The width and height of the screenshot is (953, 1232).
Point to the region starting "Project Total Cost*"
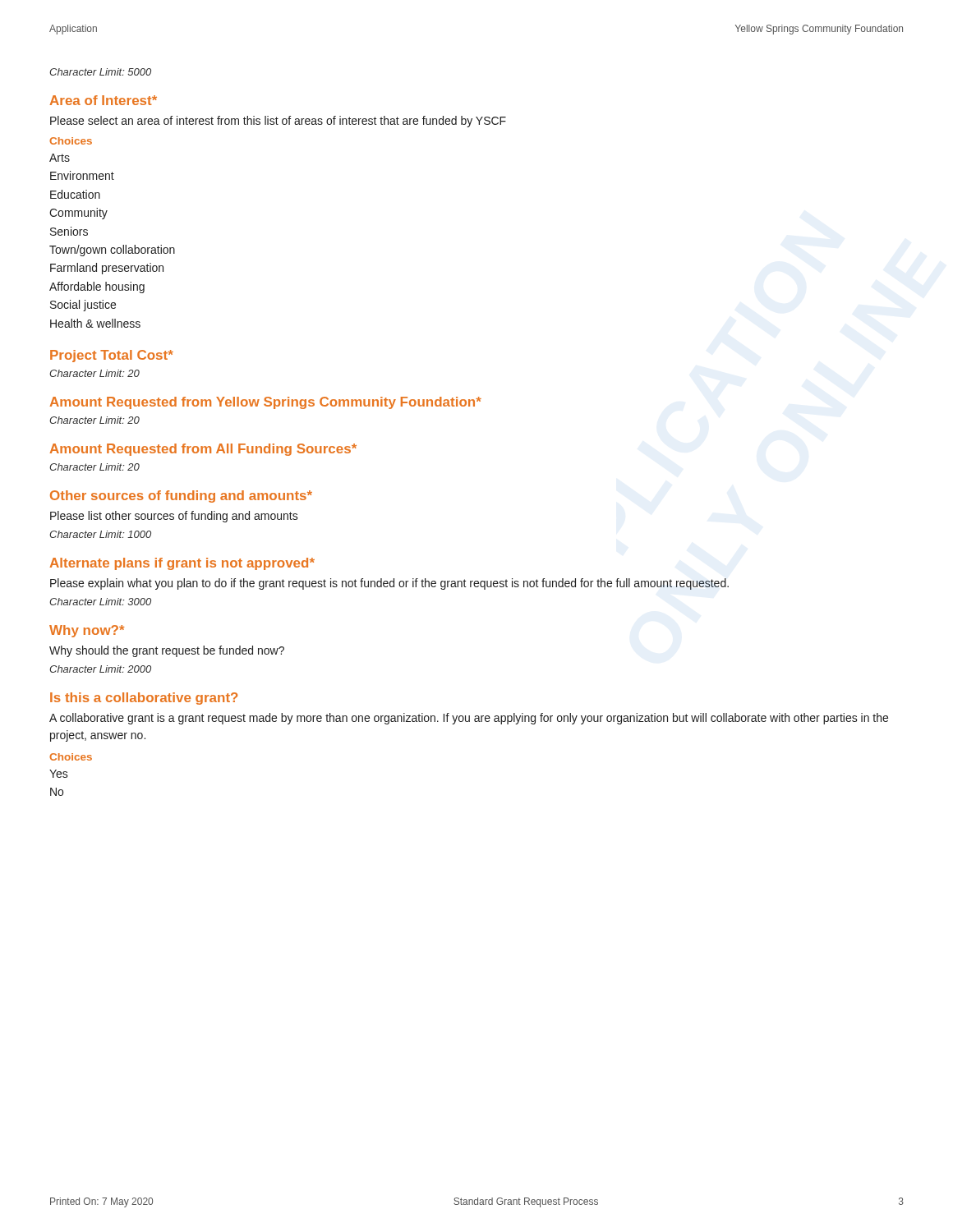(x=111, y=355)
